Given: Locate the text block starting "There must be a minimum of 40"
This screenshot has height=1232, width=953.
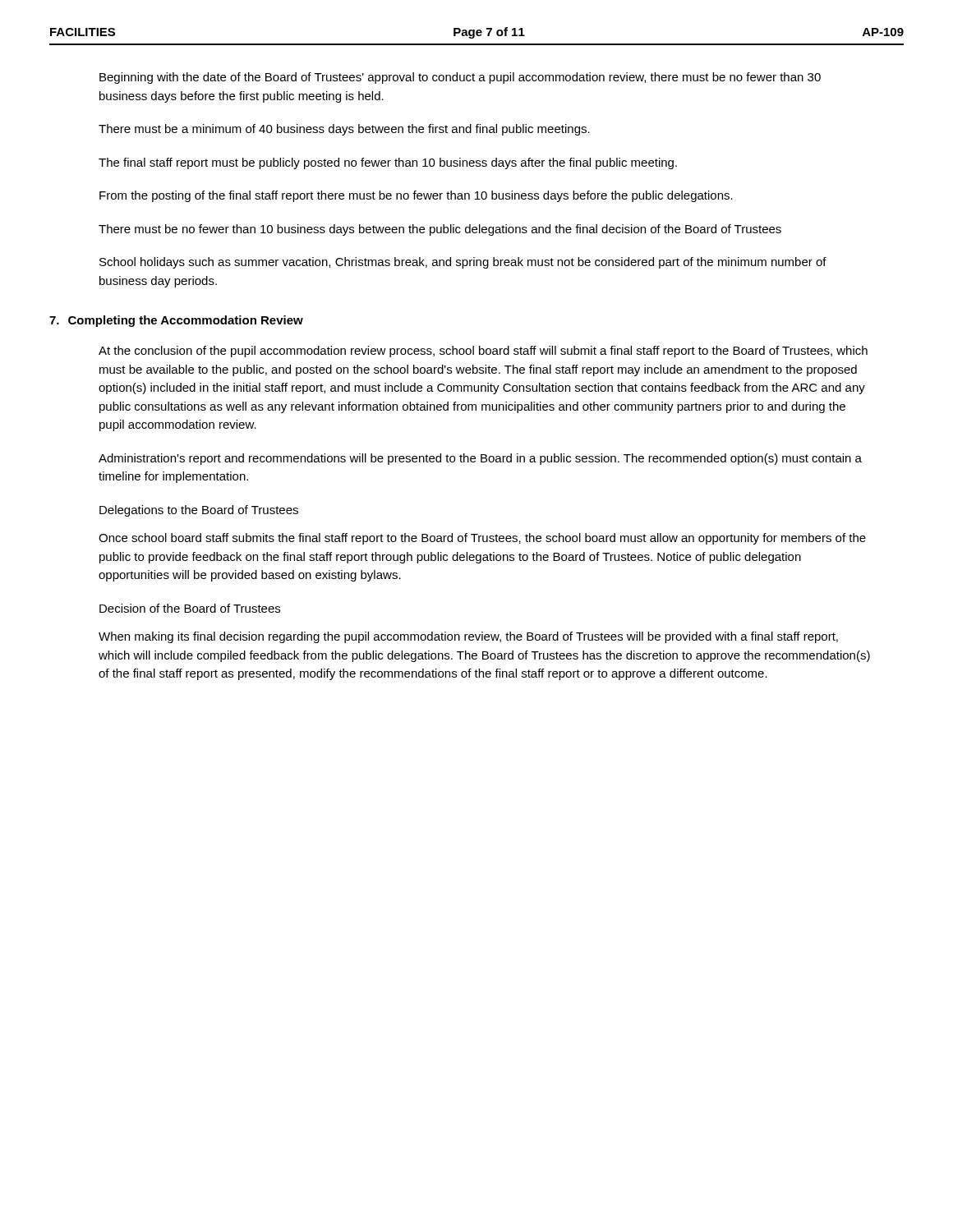Looking at the screenshot, I should 344,129.
